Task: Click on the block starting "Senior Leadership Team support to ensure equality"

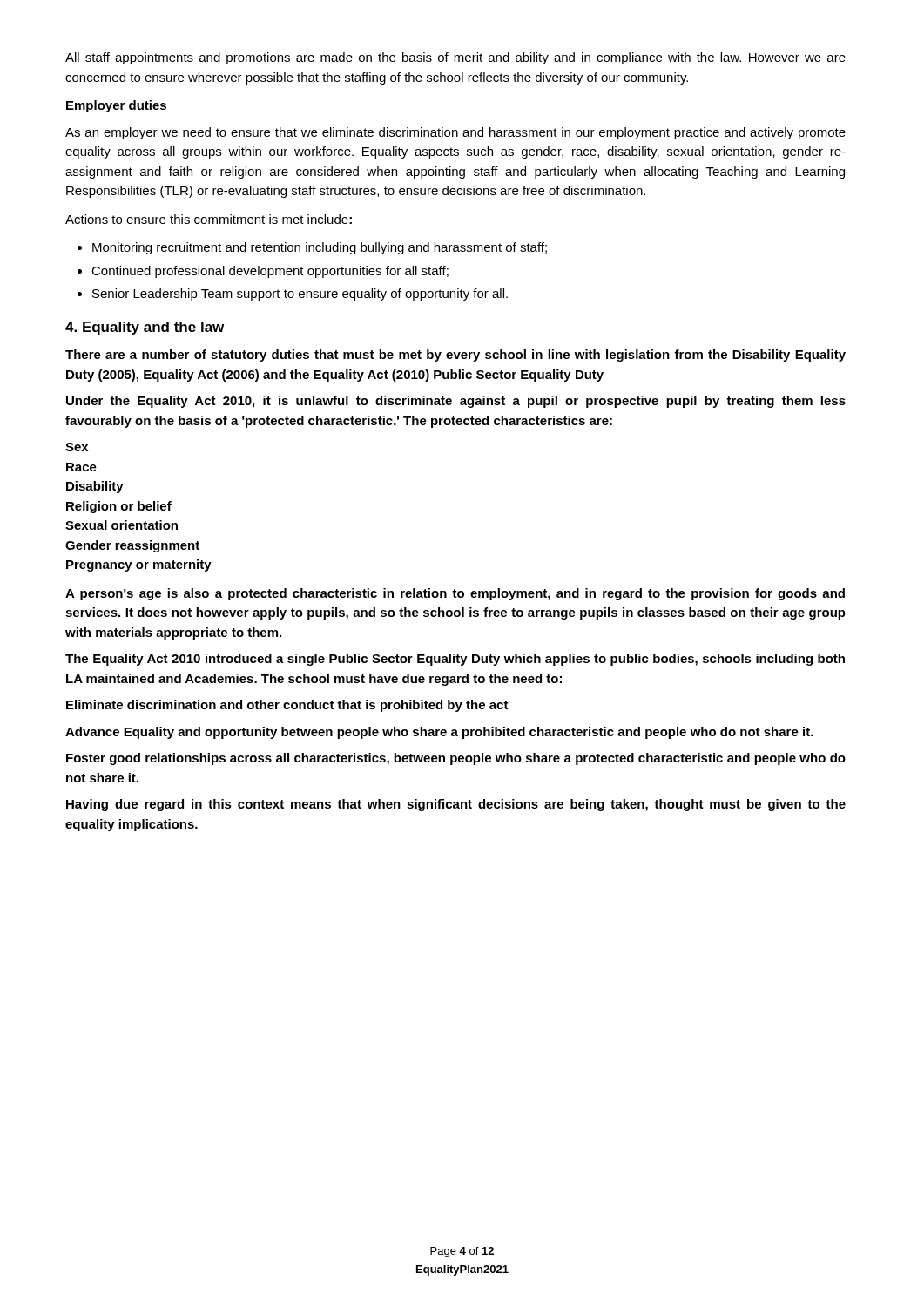Action: pyautogui.click(x=300, y=293)
